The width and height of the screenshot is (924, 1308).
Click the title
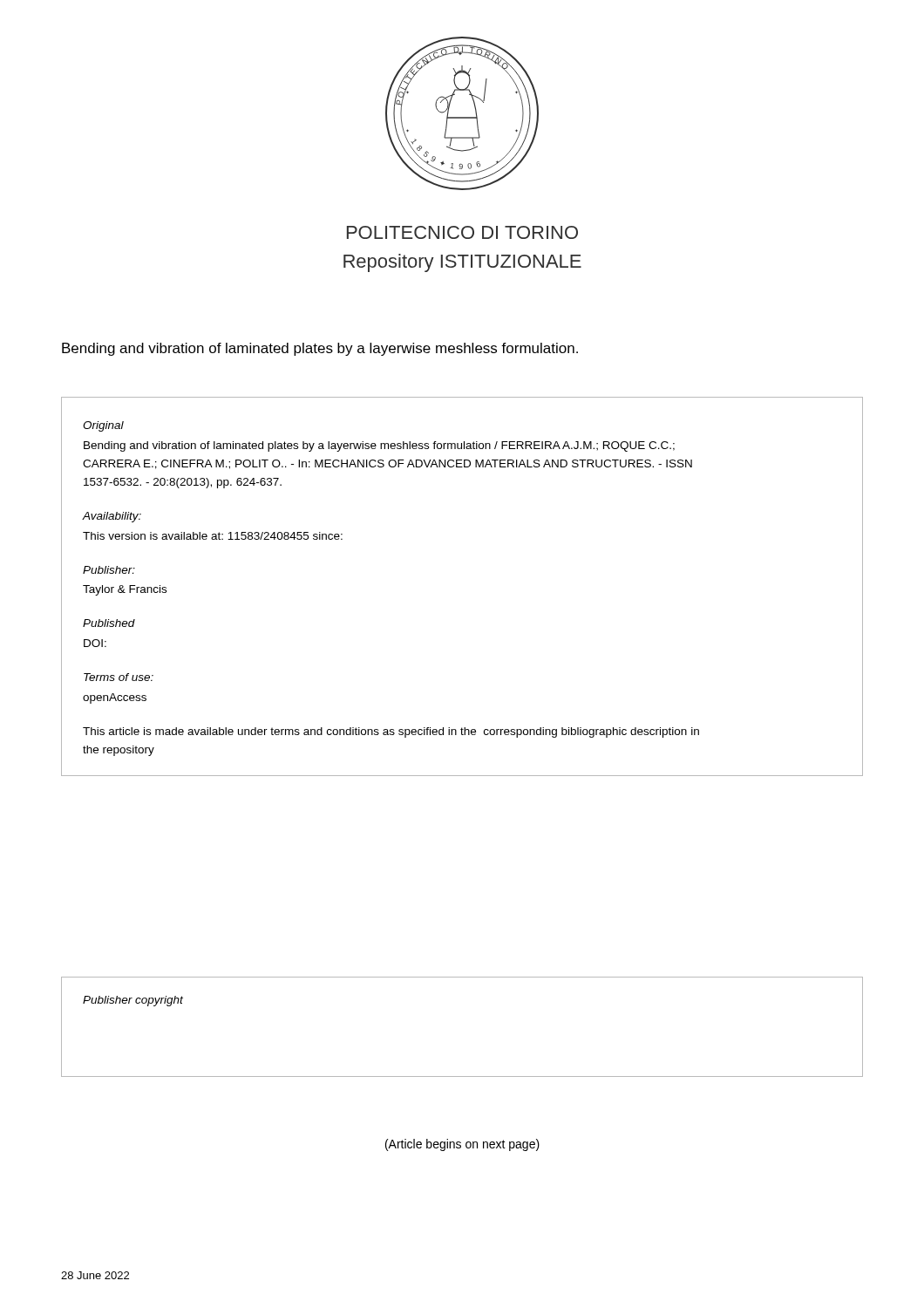tap(462, 247)
